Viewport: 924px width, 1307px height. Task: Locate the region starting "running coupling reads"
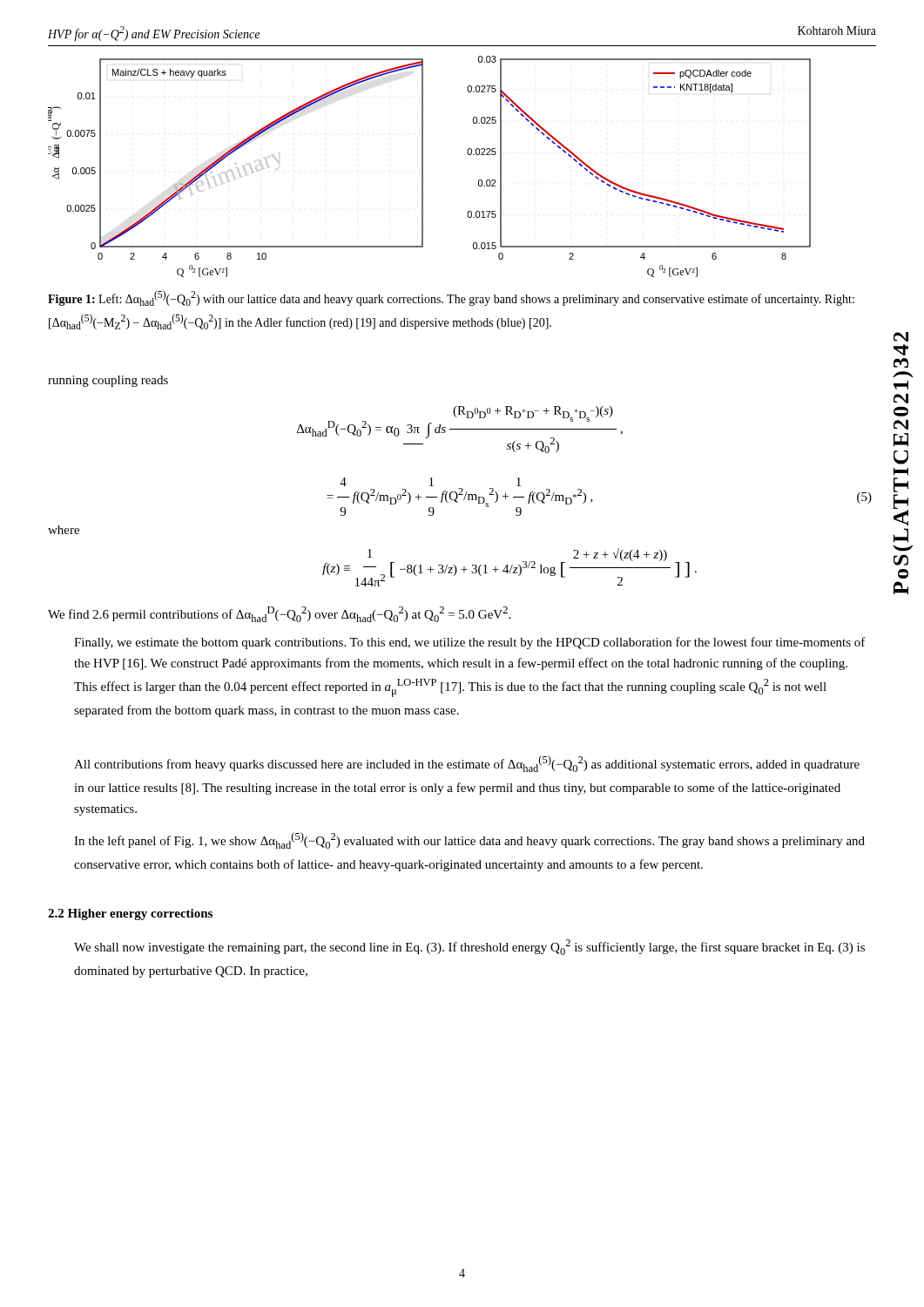point(108,380)
